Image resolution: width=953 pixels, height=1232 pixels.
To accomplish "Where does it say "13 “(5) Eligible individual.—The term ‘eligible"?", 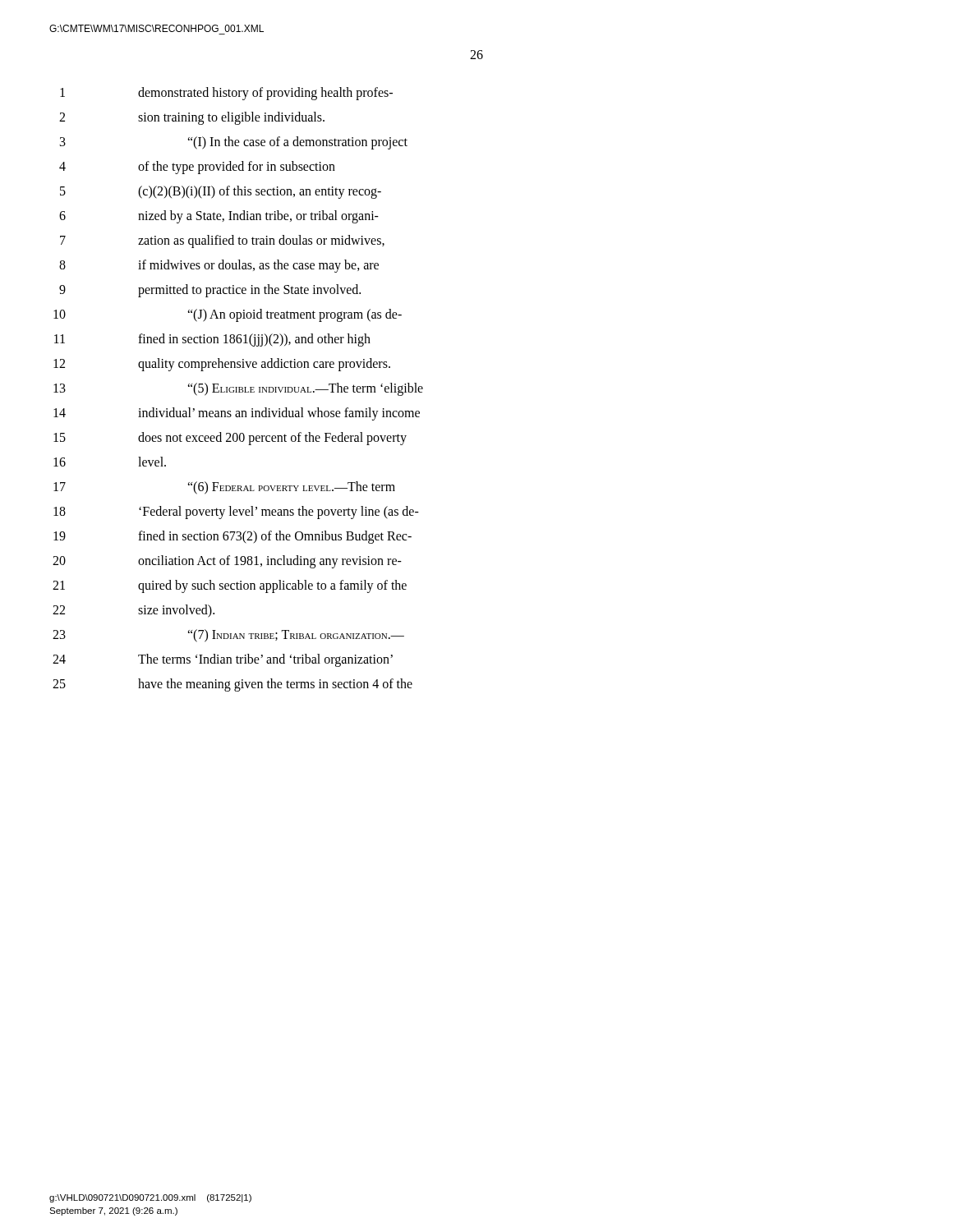I will point(238,389).
